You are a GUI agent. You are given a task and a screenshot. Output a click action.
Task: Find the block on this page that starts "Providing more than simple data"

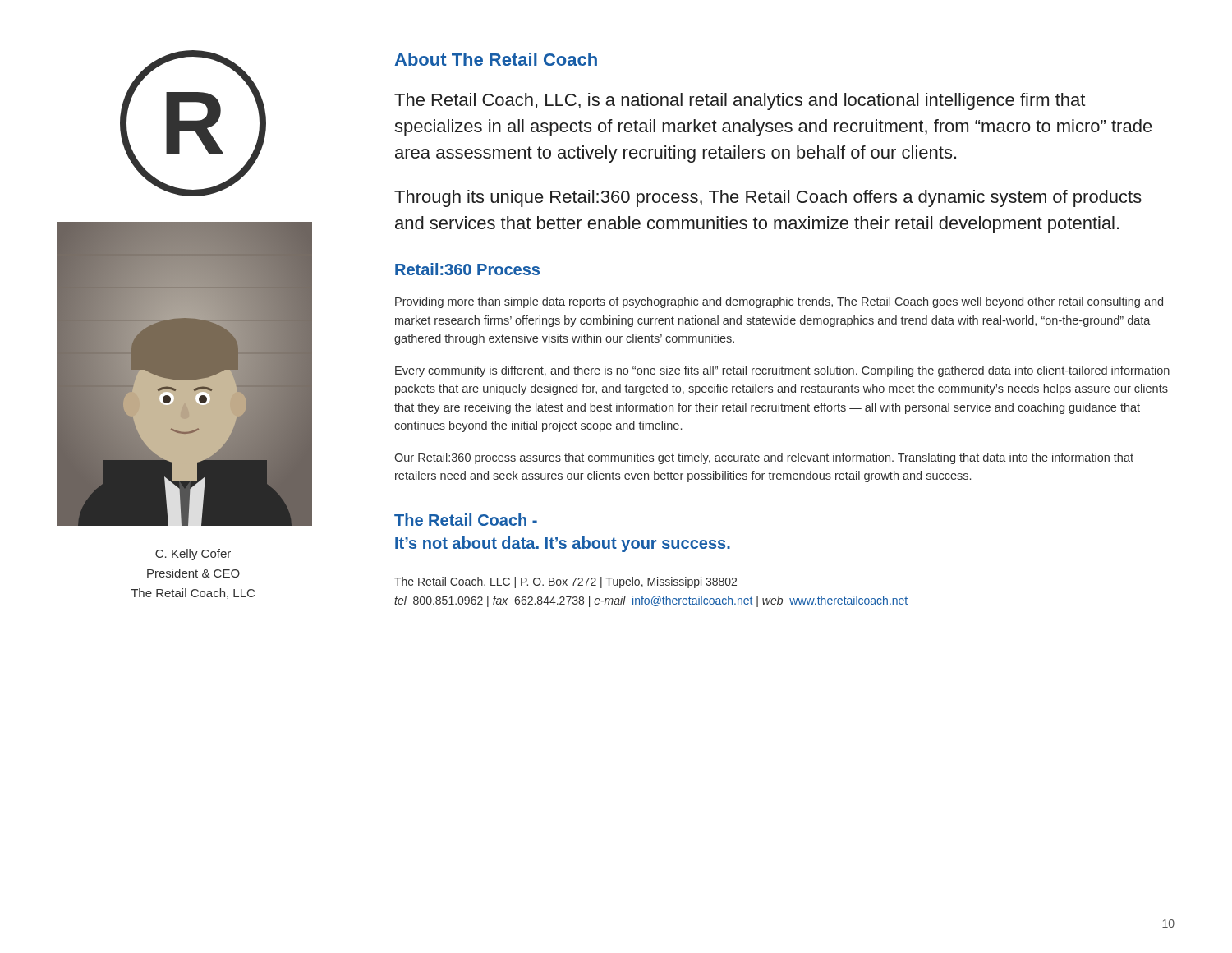tap(779, 320)
